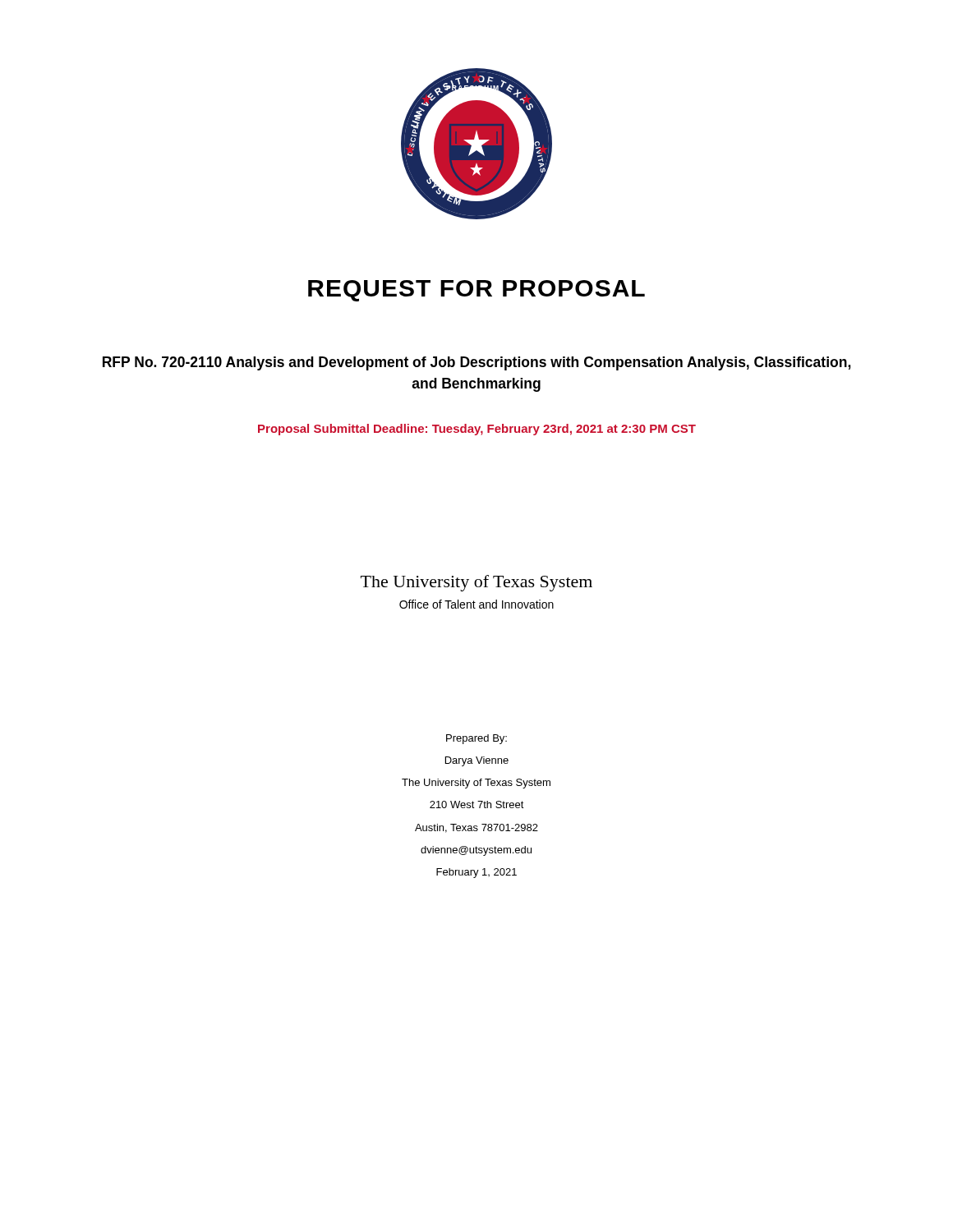The width and height of the screenshot is (953, 1232).
Task: Click on the text block that says "Proposal Submittal Deadline: Tuesday, February 23rd, 2021 at"
Action: point(476,428)
